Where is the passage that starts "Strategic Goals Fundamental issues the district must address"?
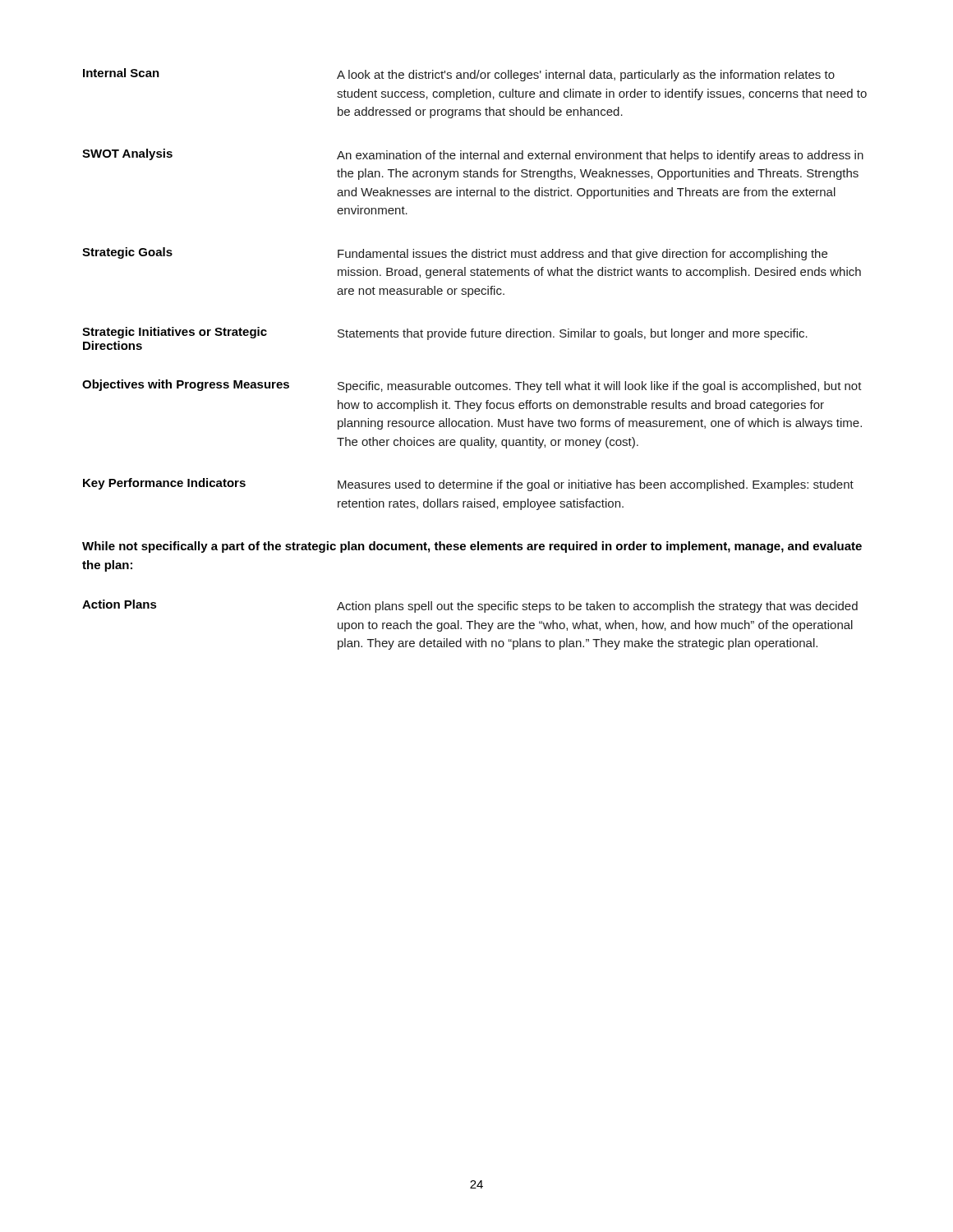 click(x=476, y=272)
